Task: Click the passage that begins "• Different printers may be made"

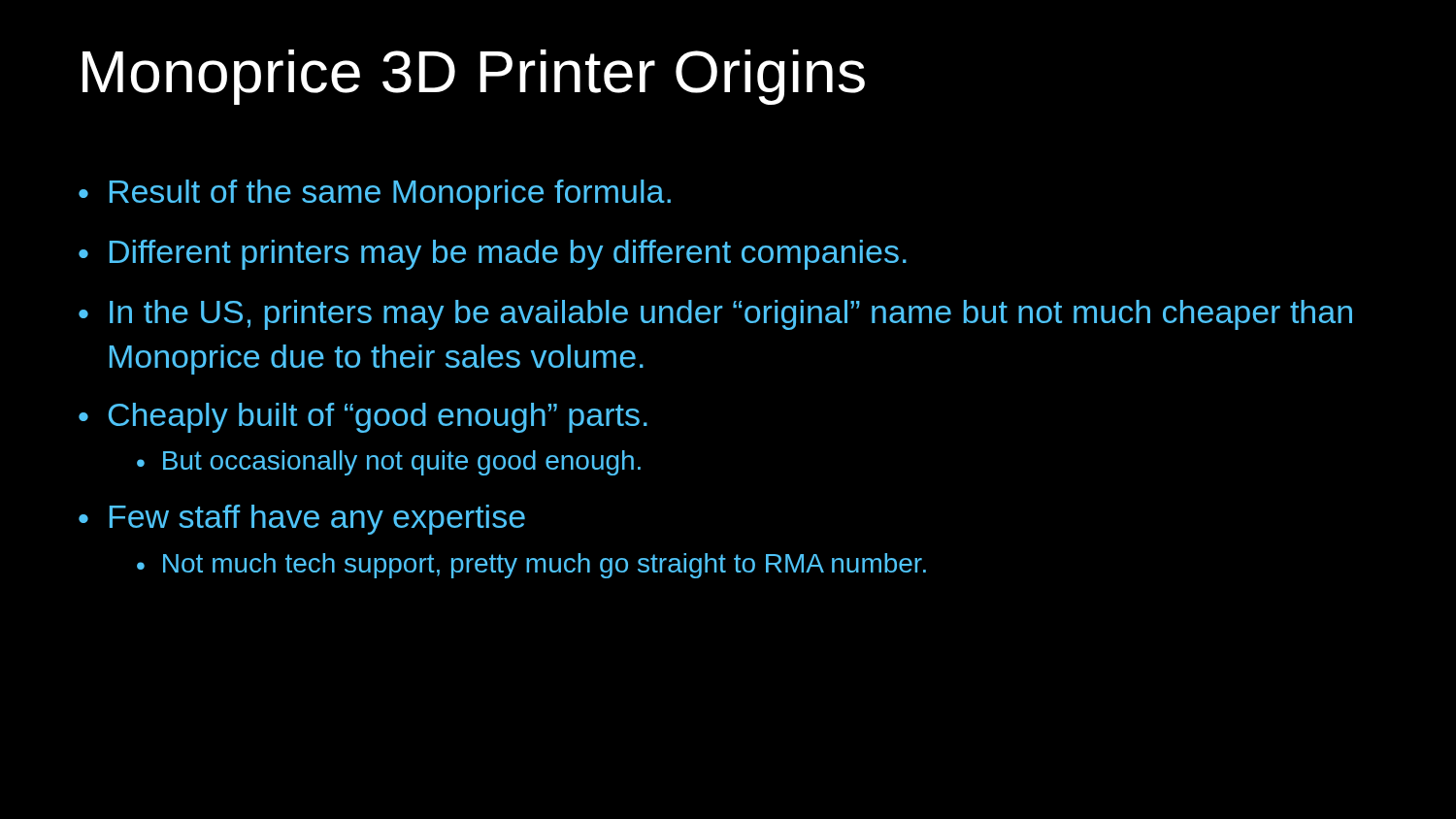Action: pyautogui.click(x=728, y=253)
